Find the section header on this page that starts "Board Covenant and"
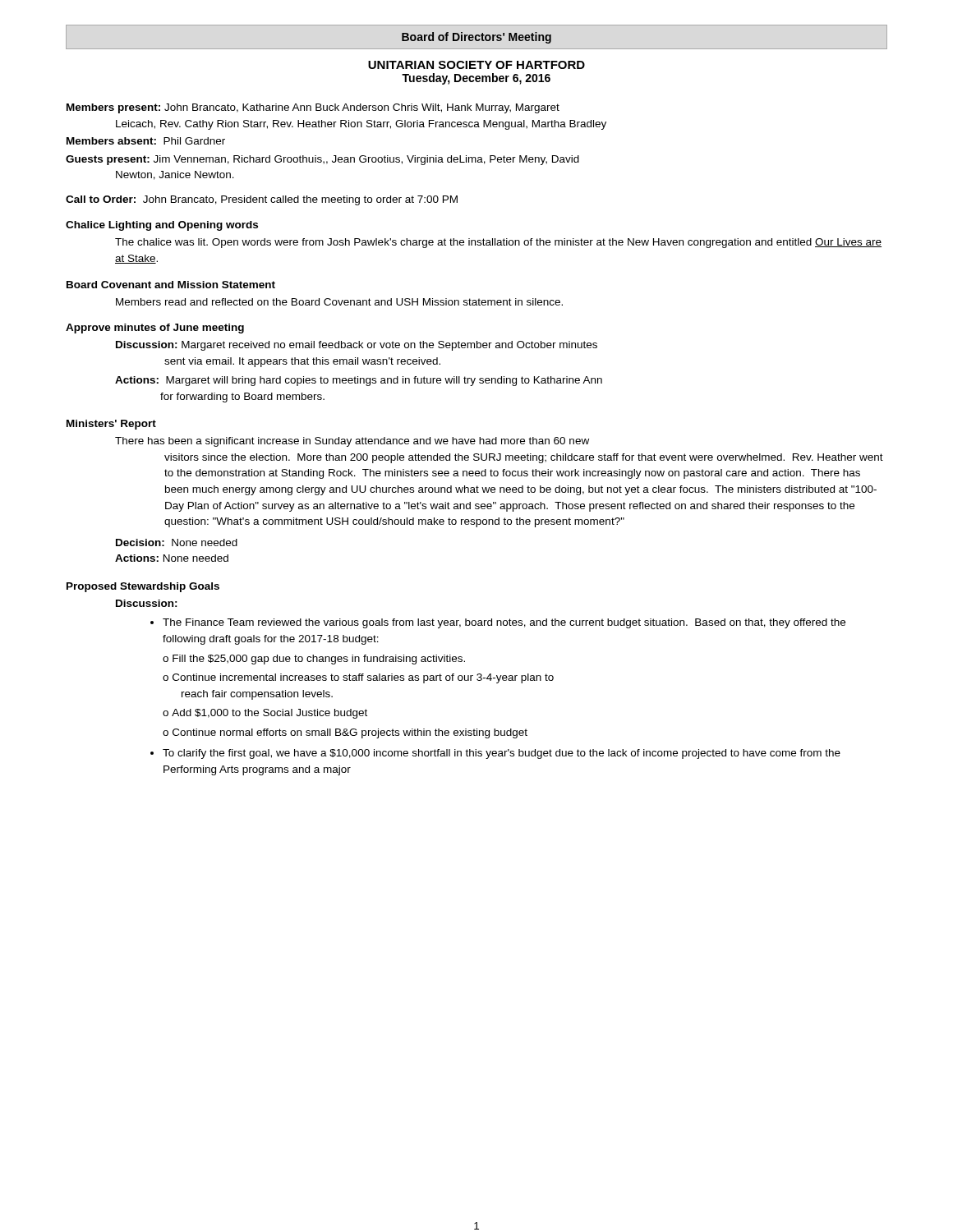This screenshot has height=1232, width=953. 170,284
